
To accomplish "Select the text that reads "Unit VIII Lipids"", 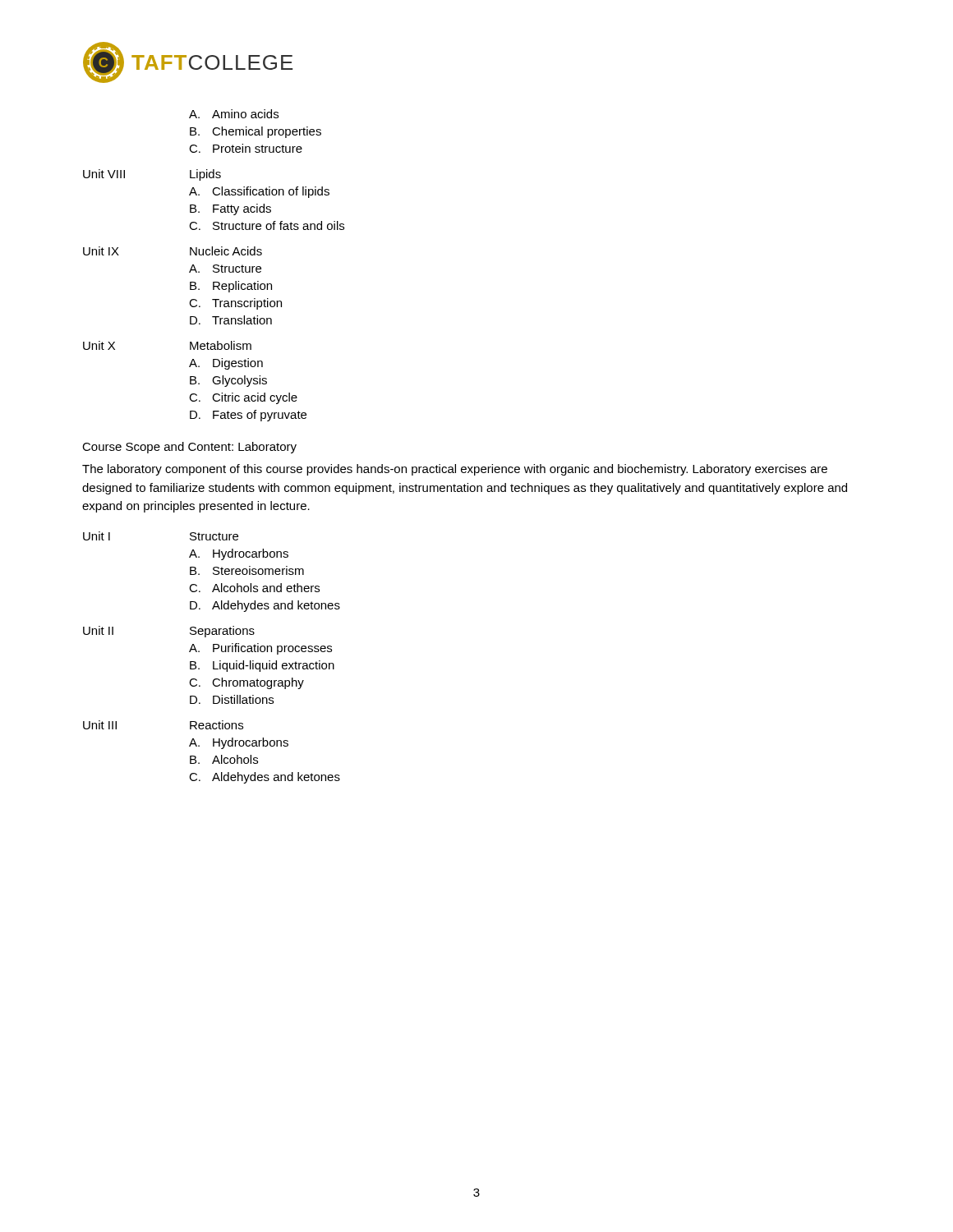I will (x=101, y=175).
